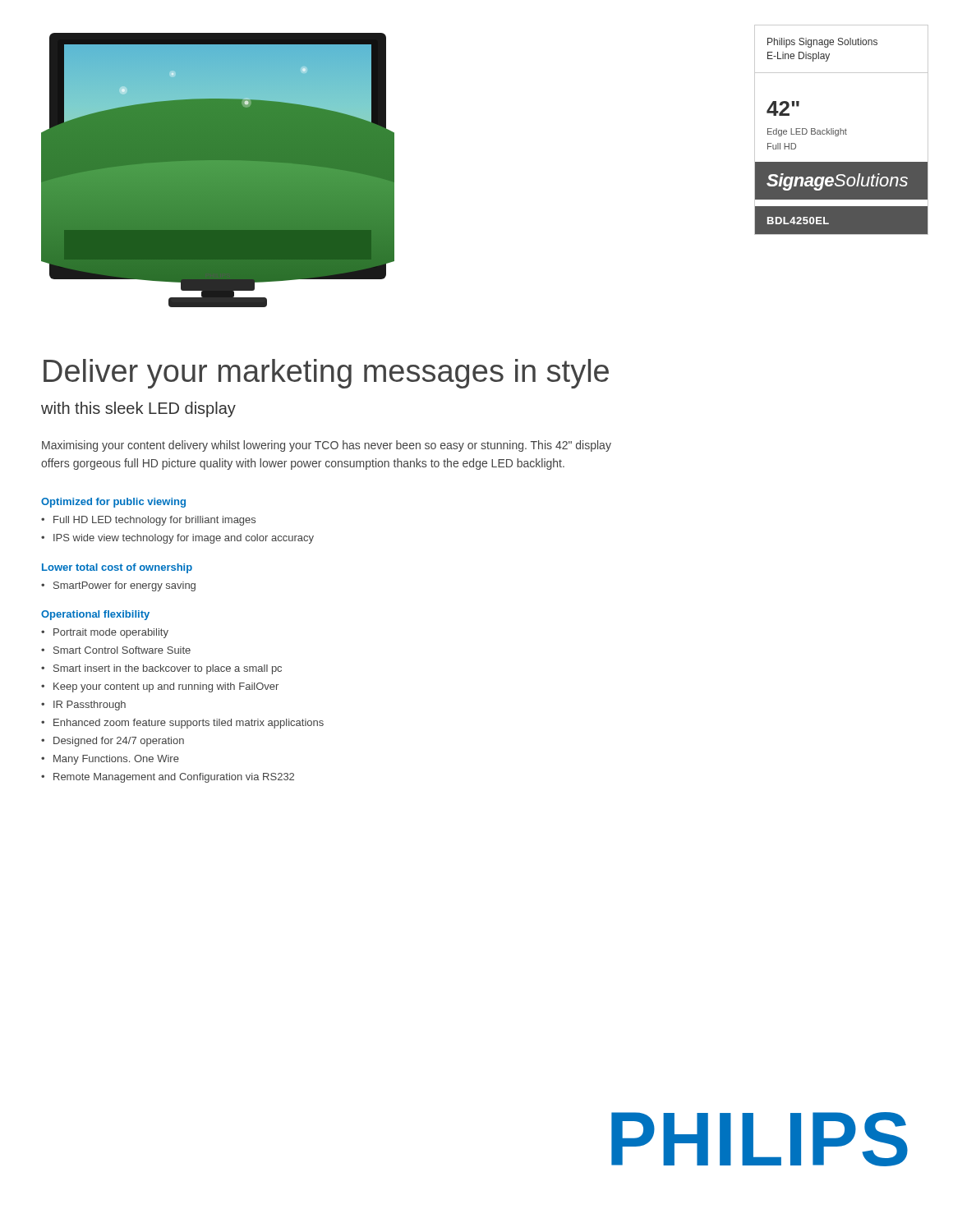Click the passage that begins "Keep your content up and running"

pyautogui.click(x=166, y=686)
